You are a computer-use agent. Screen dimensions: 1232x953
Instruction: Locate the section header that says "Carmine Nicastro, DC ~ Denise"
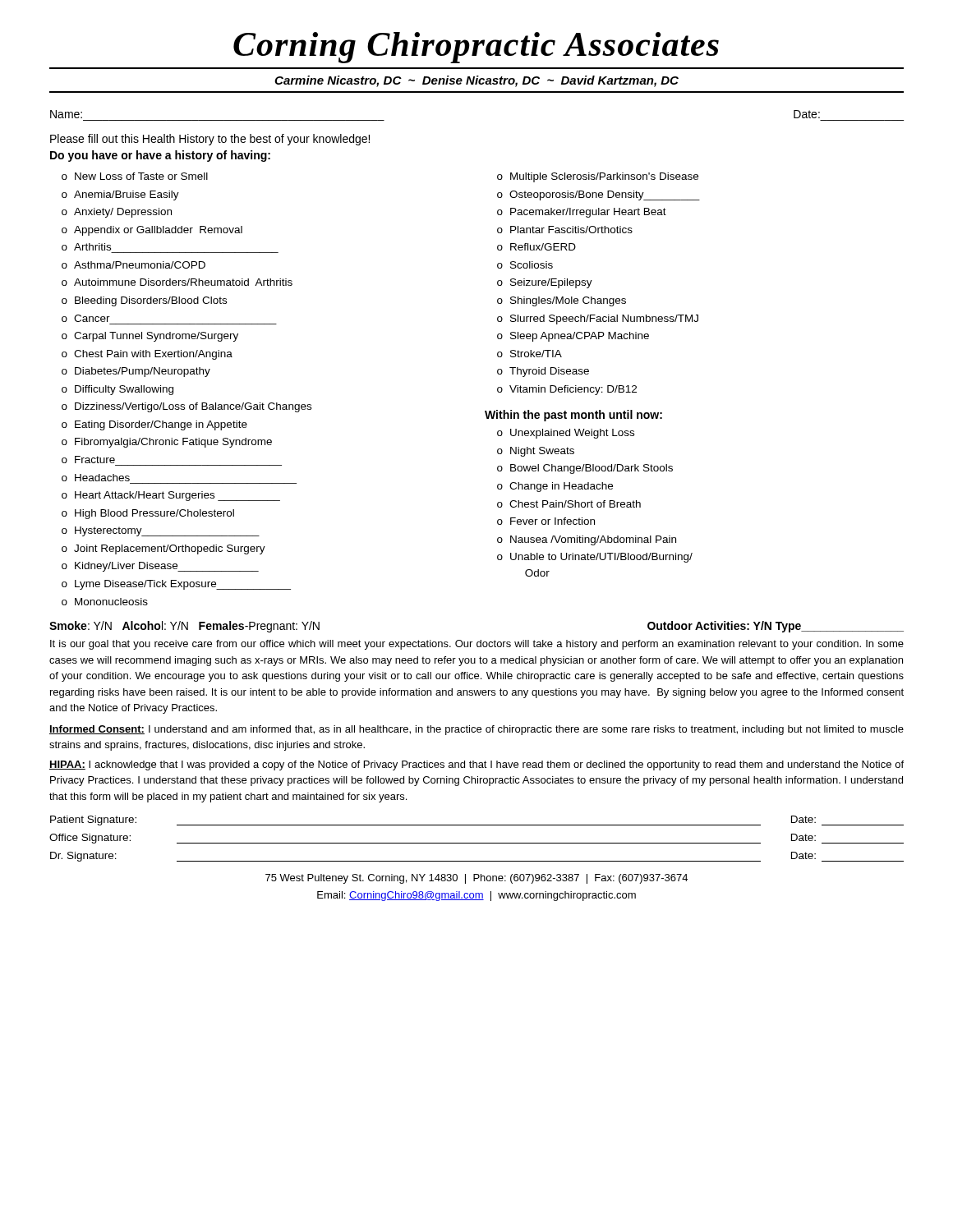pyautogui.click(x=476, y=80)
